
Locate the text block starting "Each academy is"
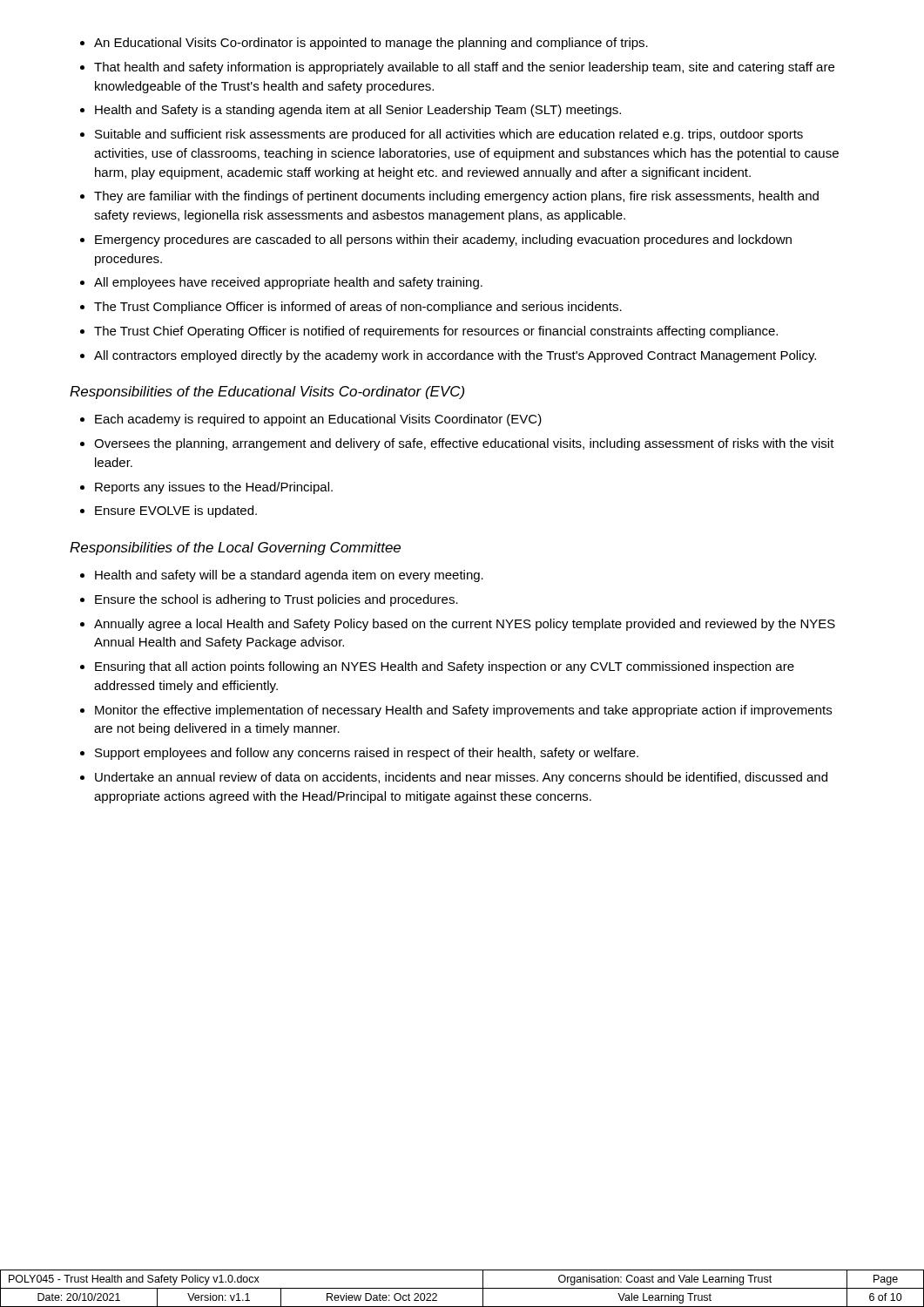tap(311, 420)
